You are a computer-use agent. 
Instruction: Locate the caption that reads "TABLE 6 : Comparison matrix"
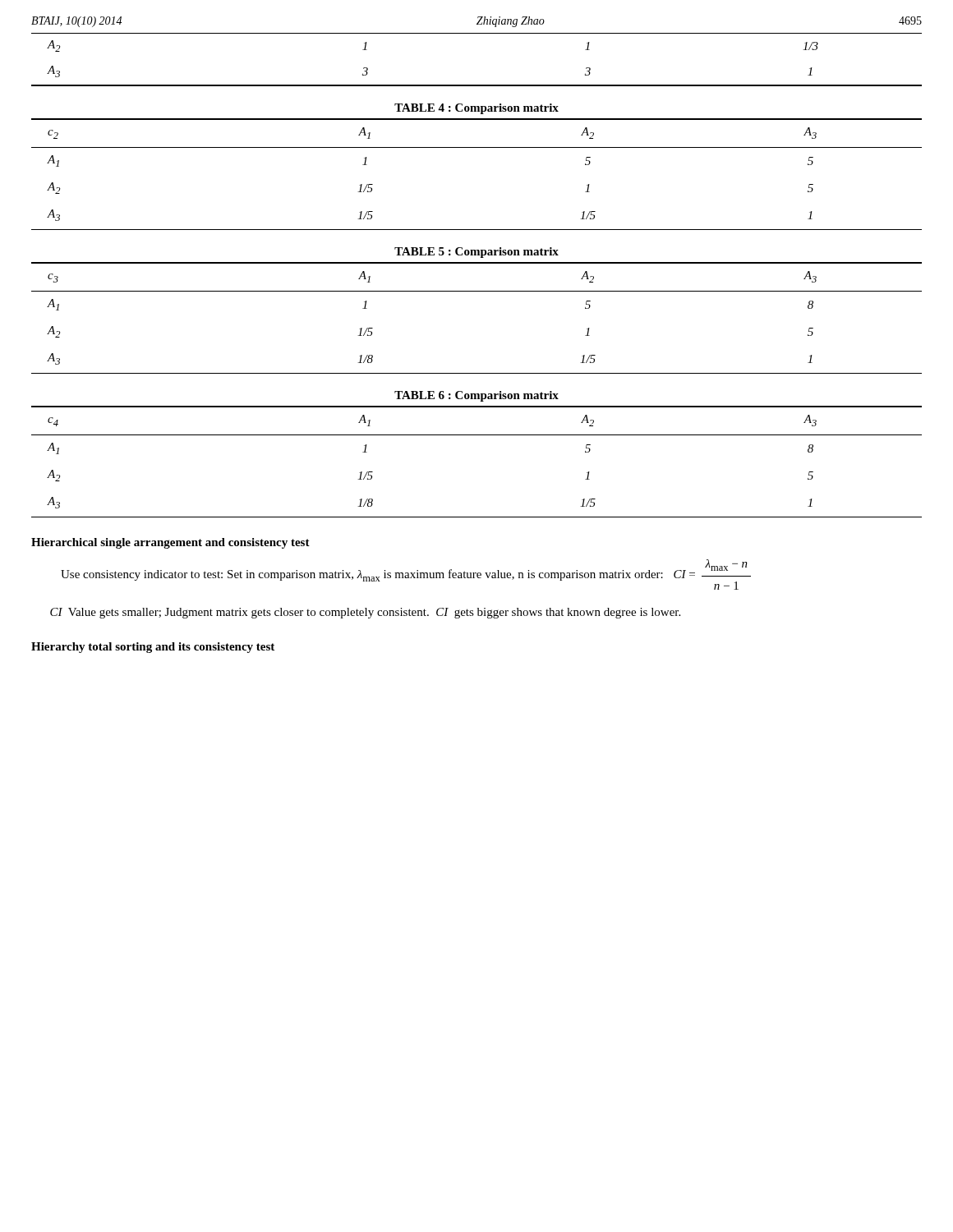coord(476,395)
